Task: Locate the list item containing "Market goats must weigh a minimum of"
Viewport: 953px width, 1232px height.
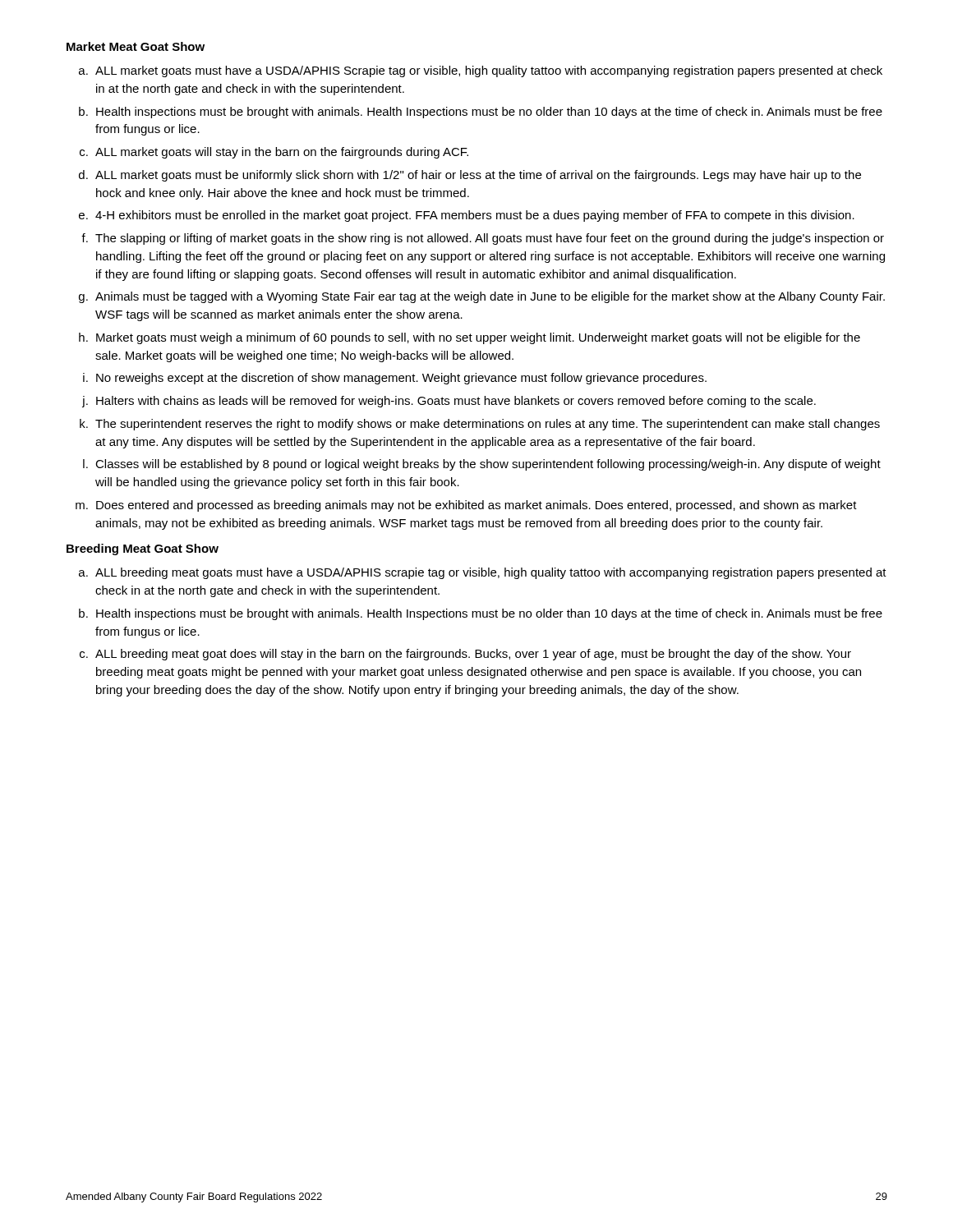Action: 478,346
